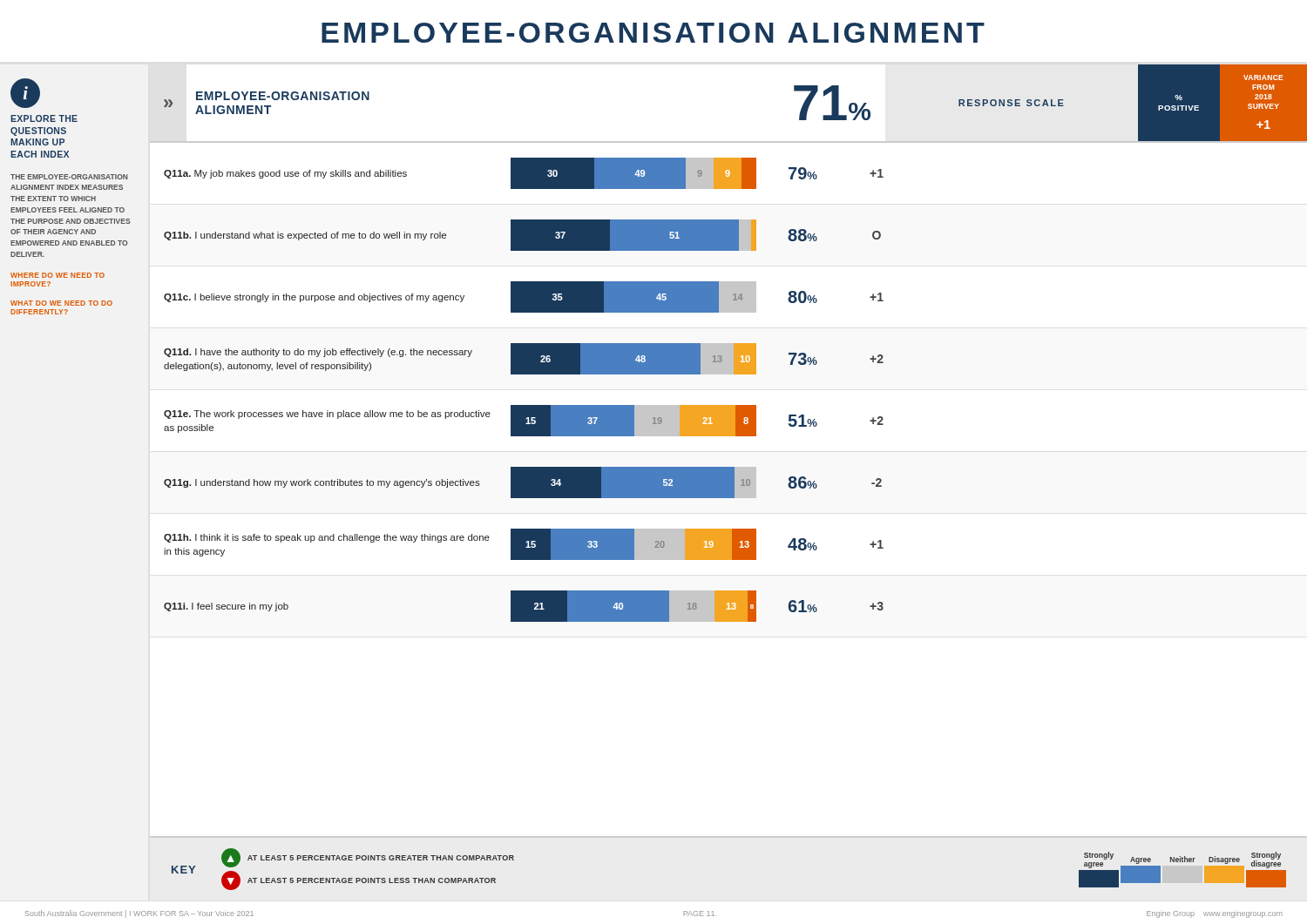Locate a stacked bar chart

click(x=728, y=390)
